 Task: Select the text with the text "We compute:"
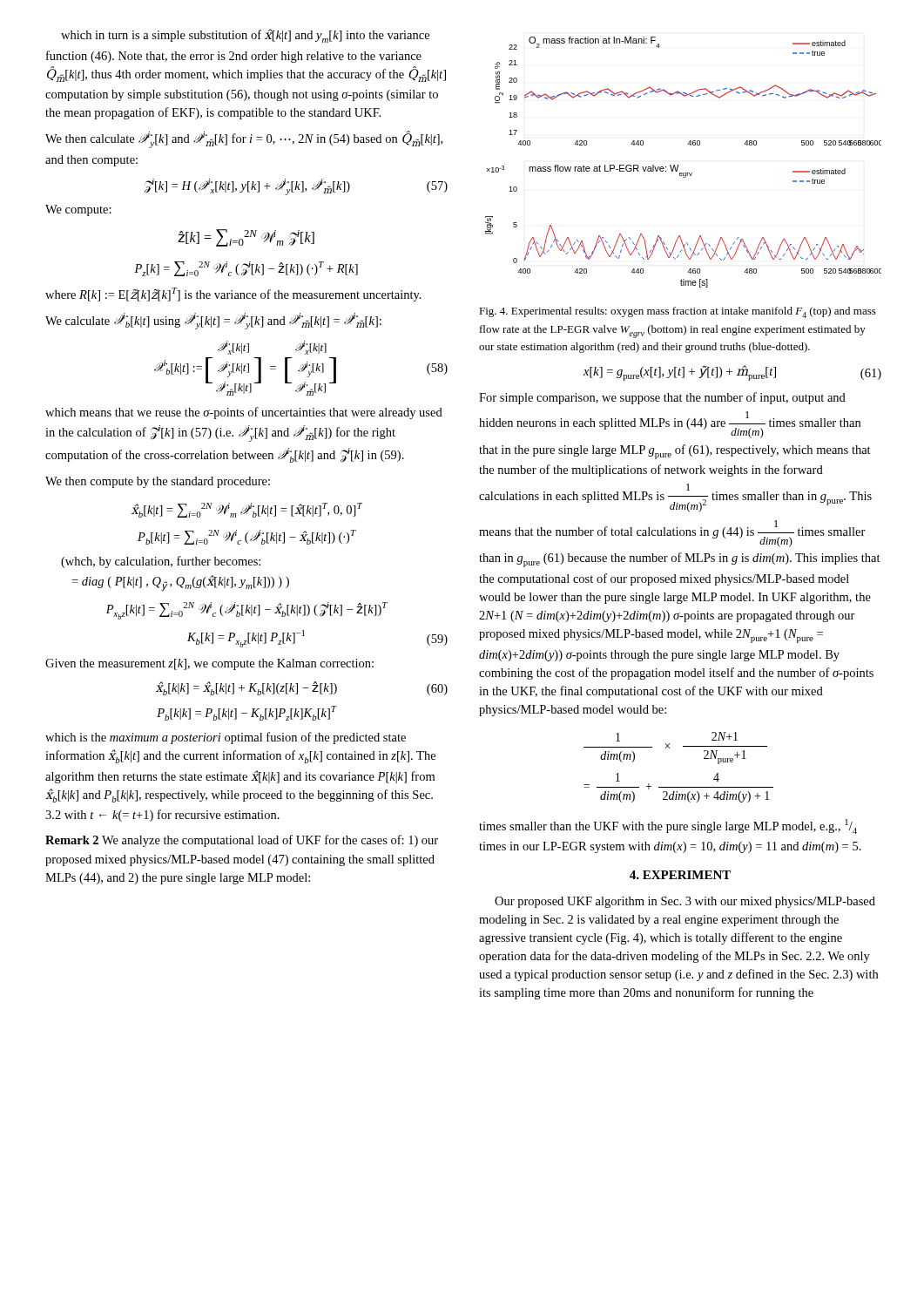click(x=78, y=210)
